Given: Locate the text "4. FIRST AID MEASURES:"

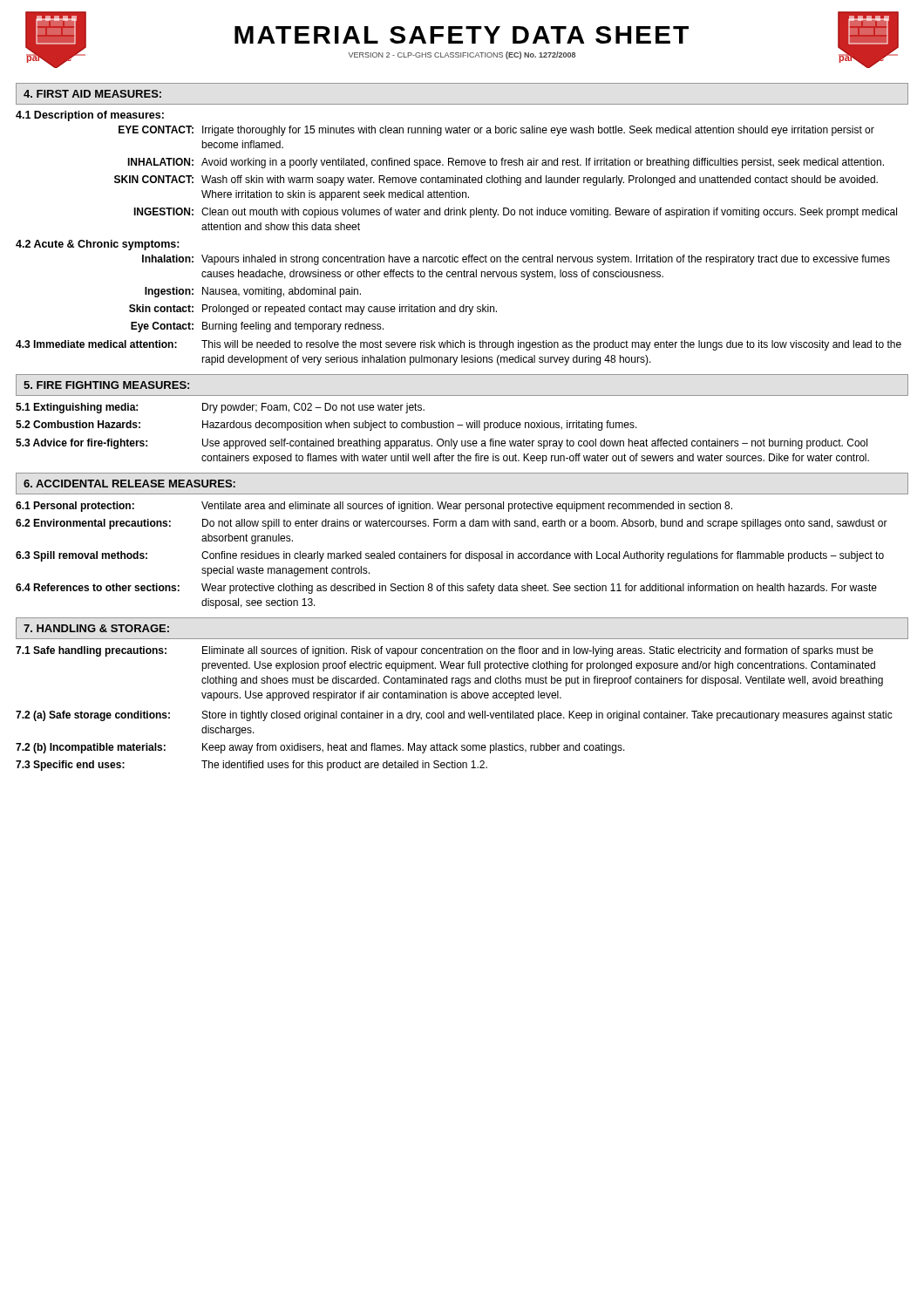Looking at the screenshot, I should click(93, 94).
